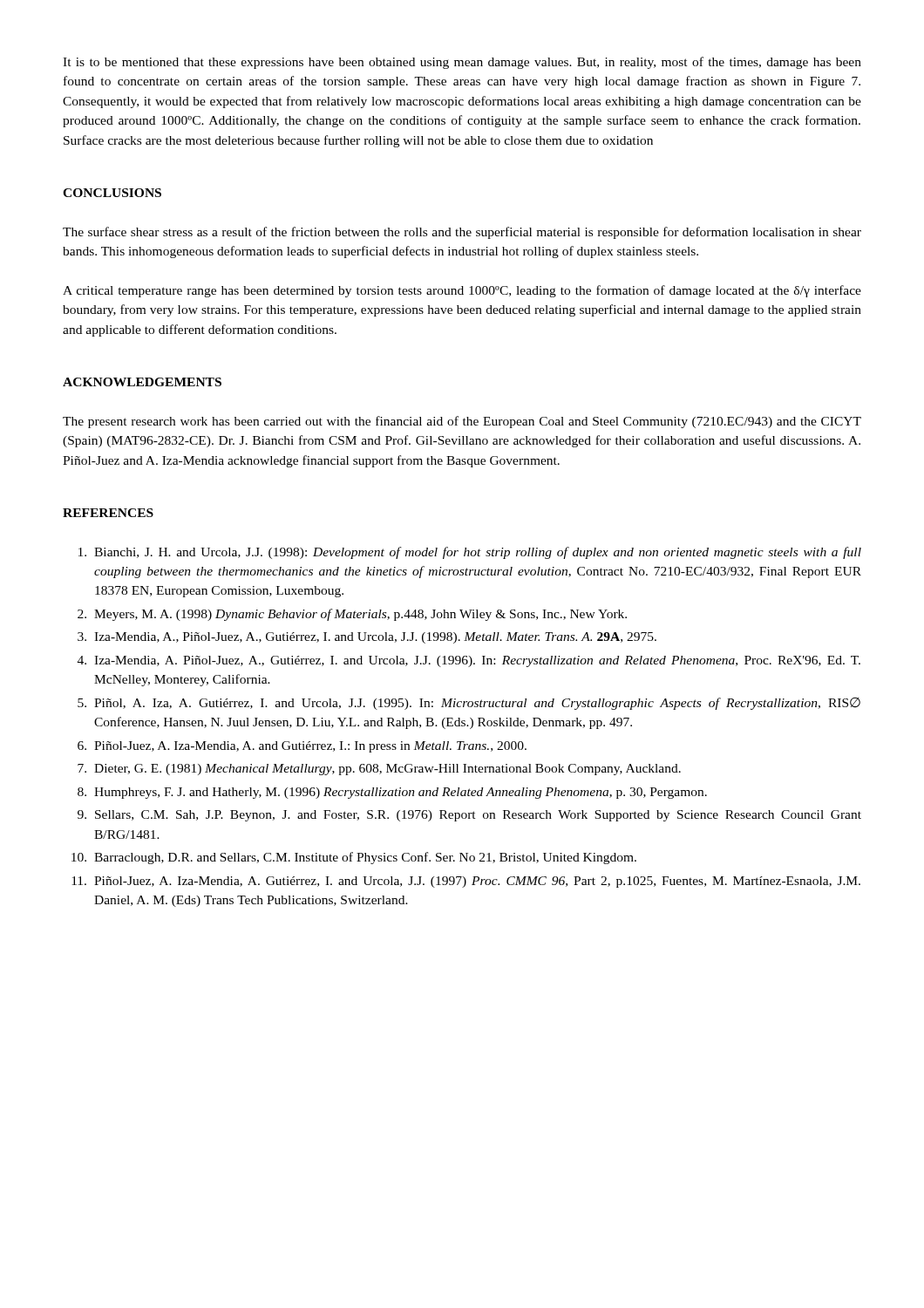Point to the block beginning "11. Piñol-Juez, A. Iza-Mendia, A. Gutiérrez, I. and"
Image resolution: width=924 pixels, height=1308 pixels.
tap(462, 890)
